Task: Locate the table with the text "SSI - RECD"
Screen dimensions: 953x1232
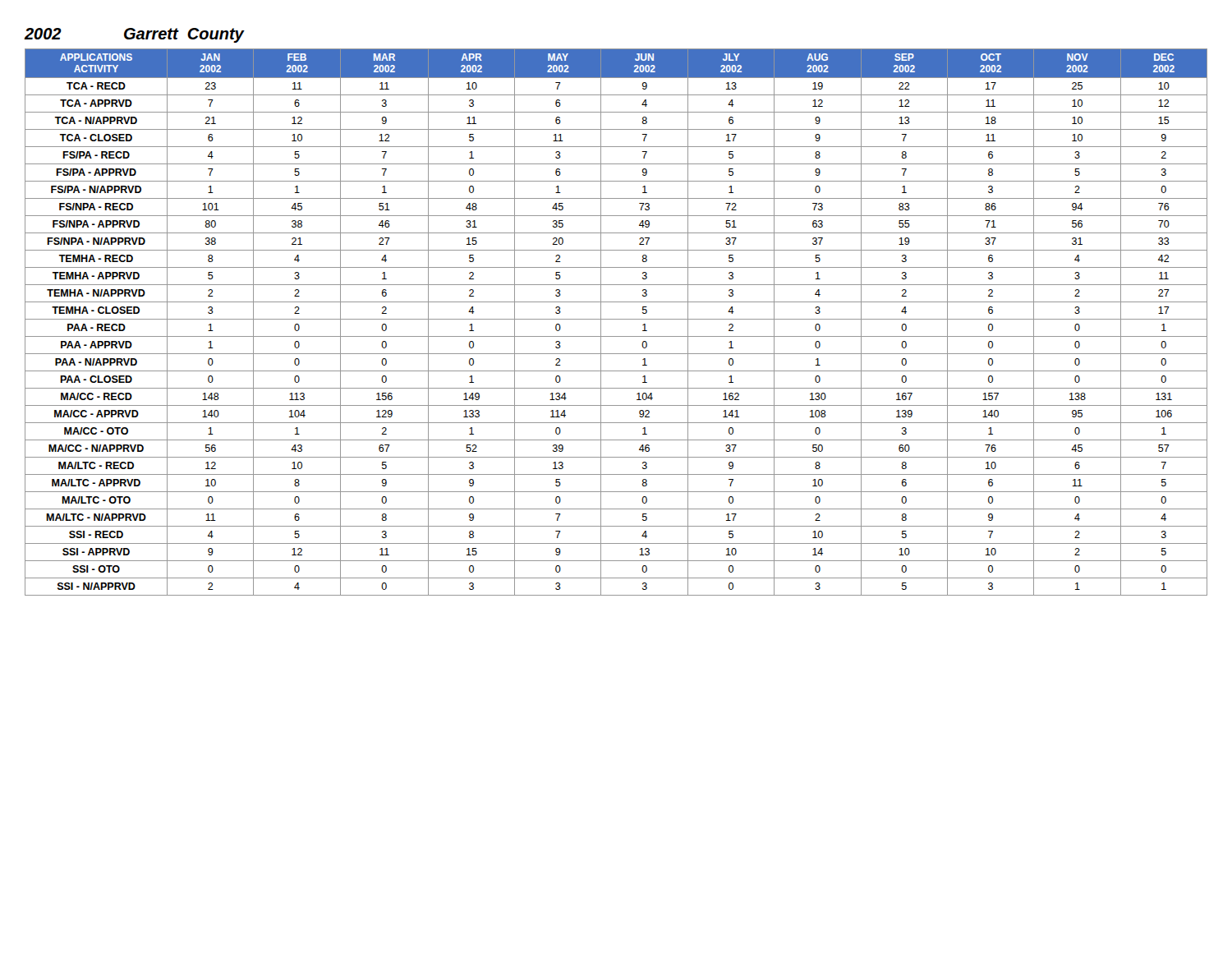Action: [616, 322]
